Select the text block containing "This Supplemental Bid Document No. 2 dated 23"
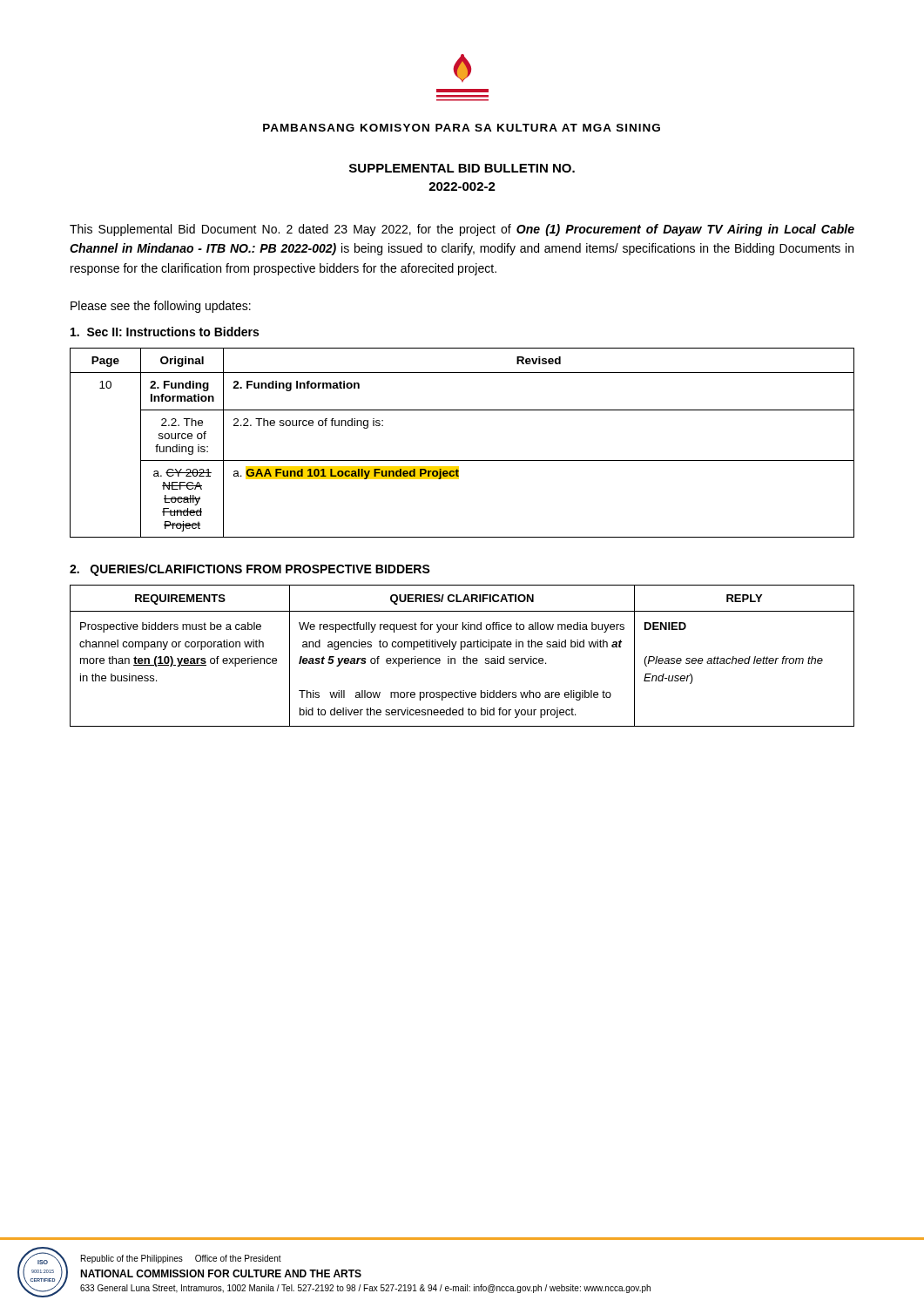 coord(462,249)
